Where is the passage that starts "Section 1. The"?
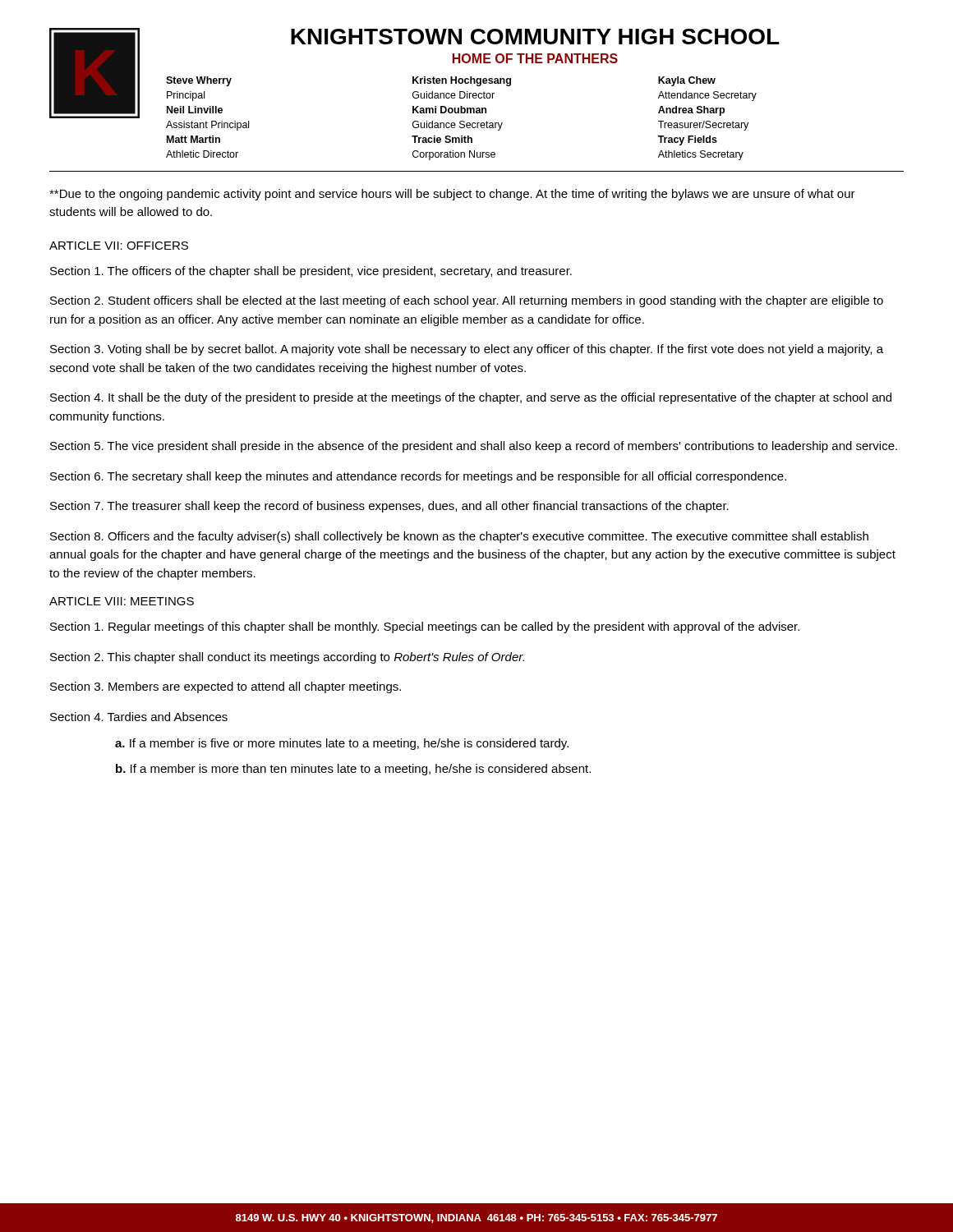 [311, 270]
